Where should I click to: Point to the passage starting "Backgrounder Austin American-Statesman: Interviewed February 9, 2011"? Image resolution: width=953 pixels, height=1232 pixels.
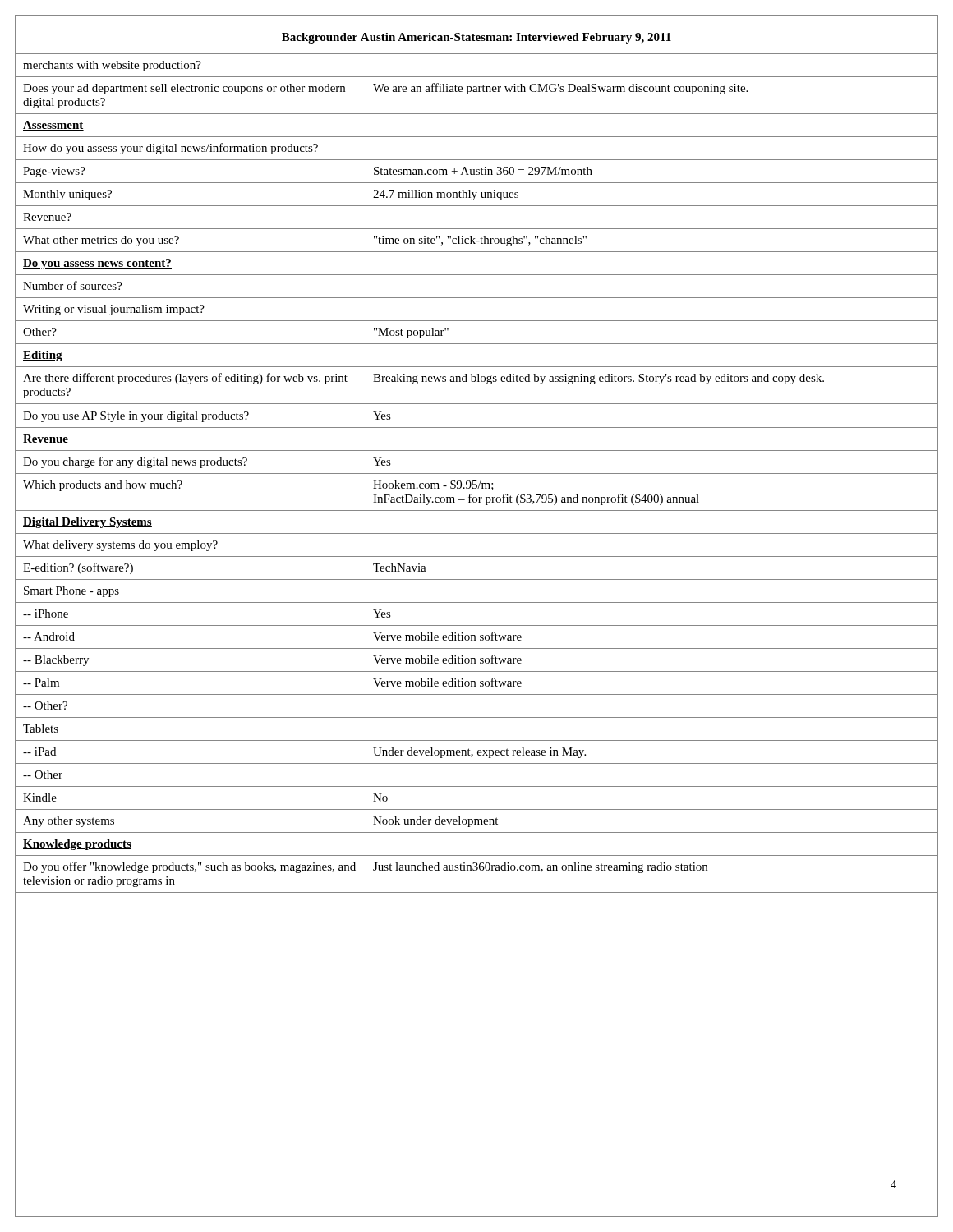(x=476, y=37)
